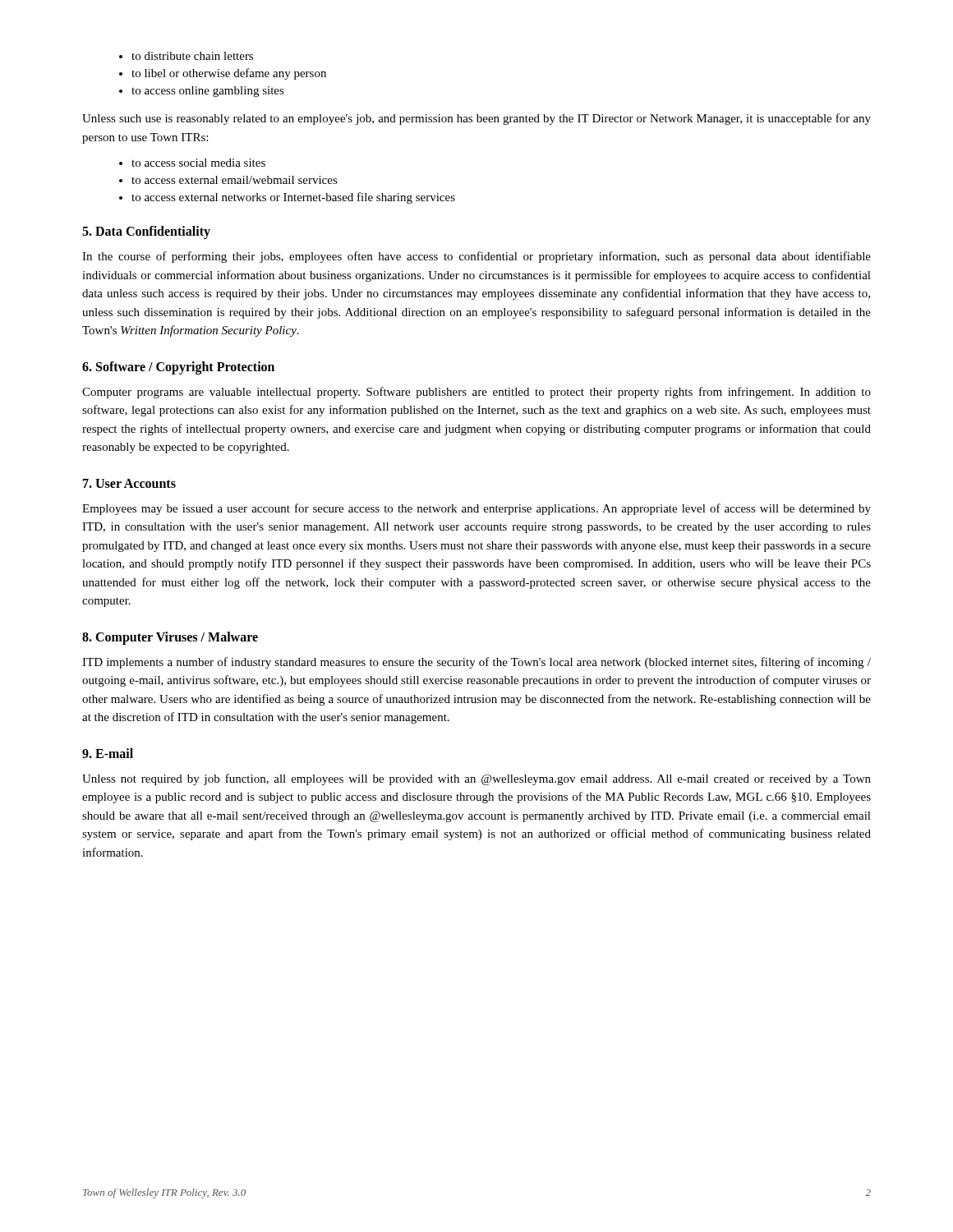Navigate to the element starting "6. Software /"
This screenshot has width=953, height=1232.
coord(178,366)
